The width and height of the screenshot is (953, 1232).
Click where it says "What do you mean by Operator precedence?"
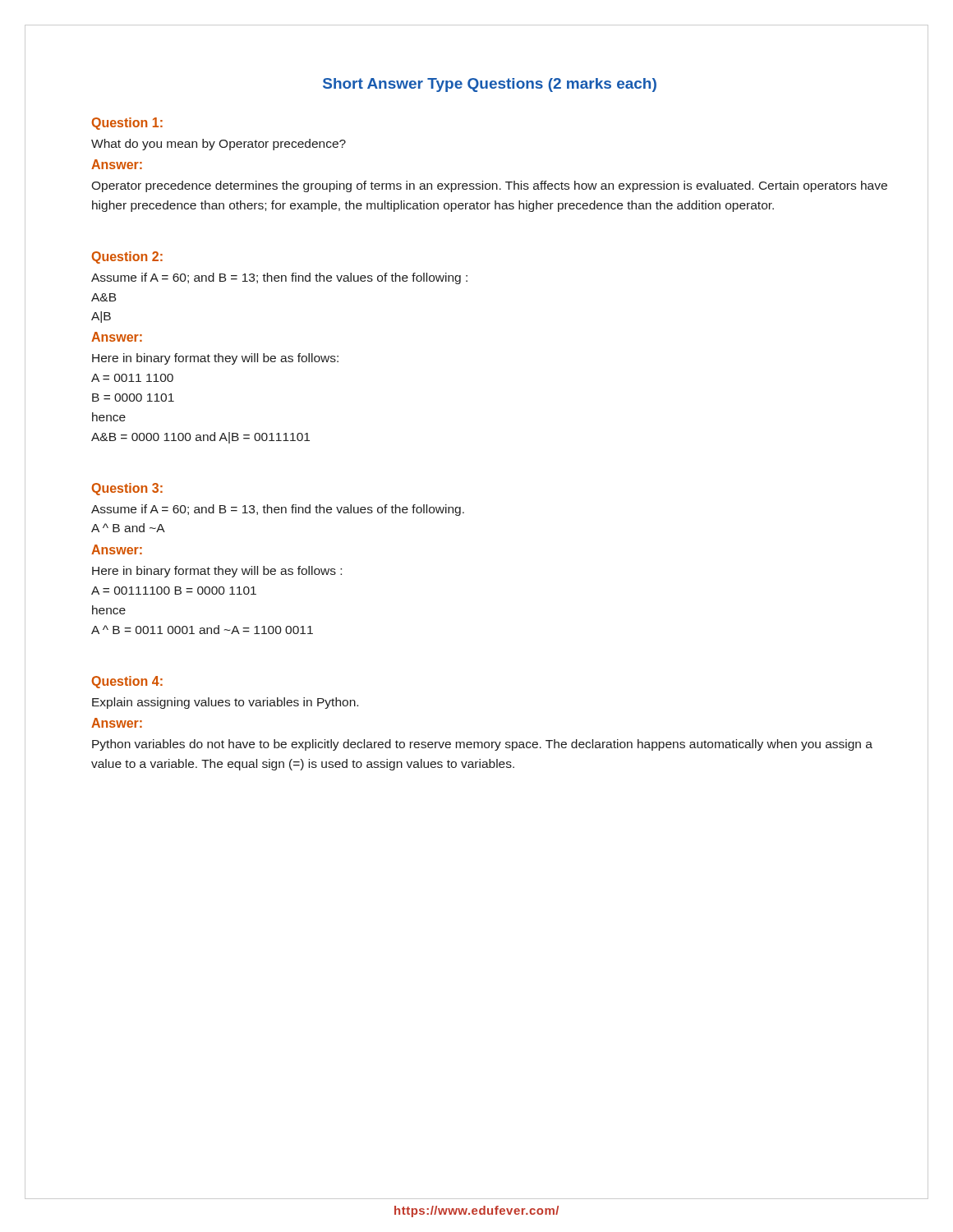click(219, 143)
